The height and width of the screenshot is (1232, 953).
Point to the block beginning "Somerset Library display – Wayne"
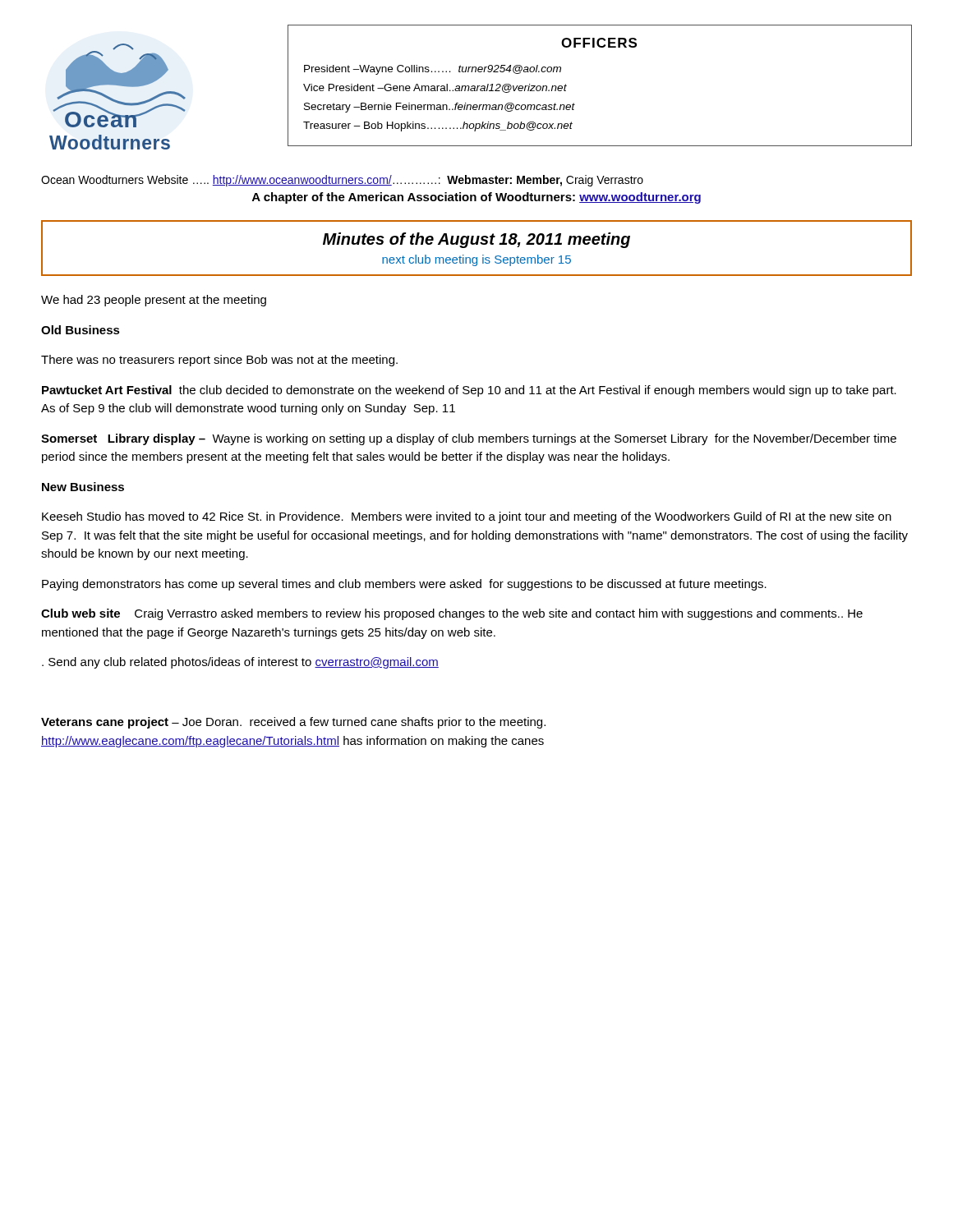[x=469, y=447]
